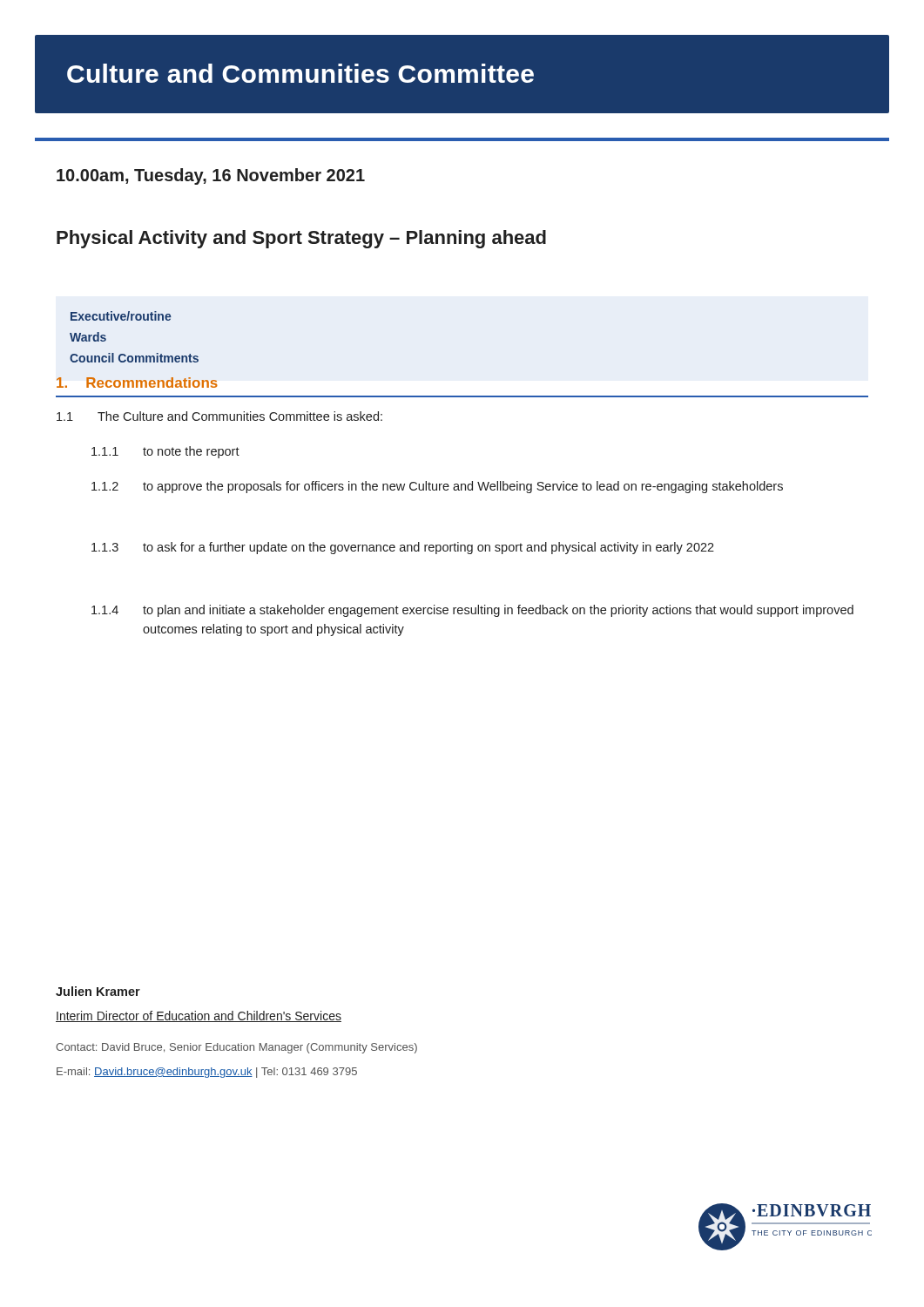Point to the block beginning "1.2to approve the proposals"

477,487
